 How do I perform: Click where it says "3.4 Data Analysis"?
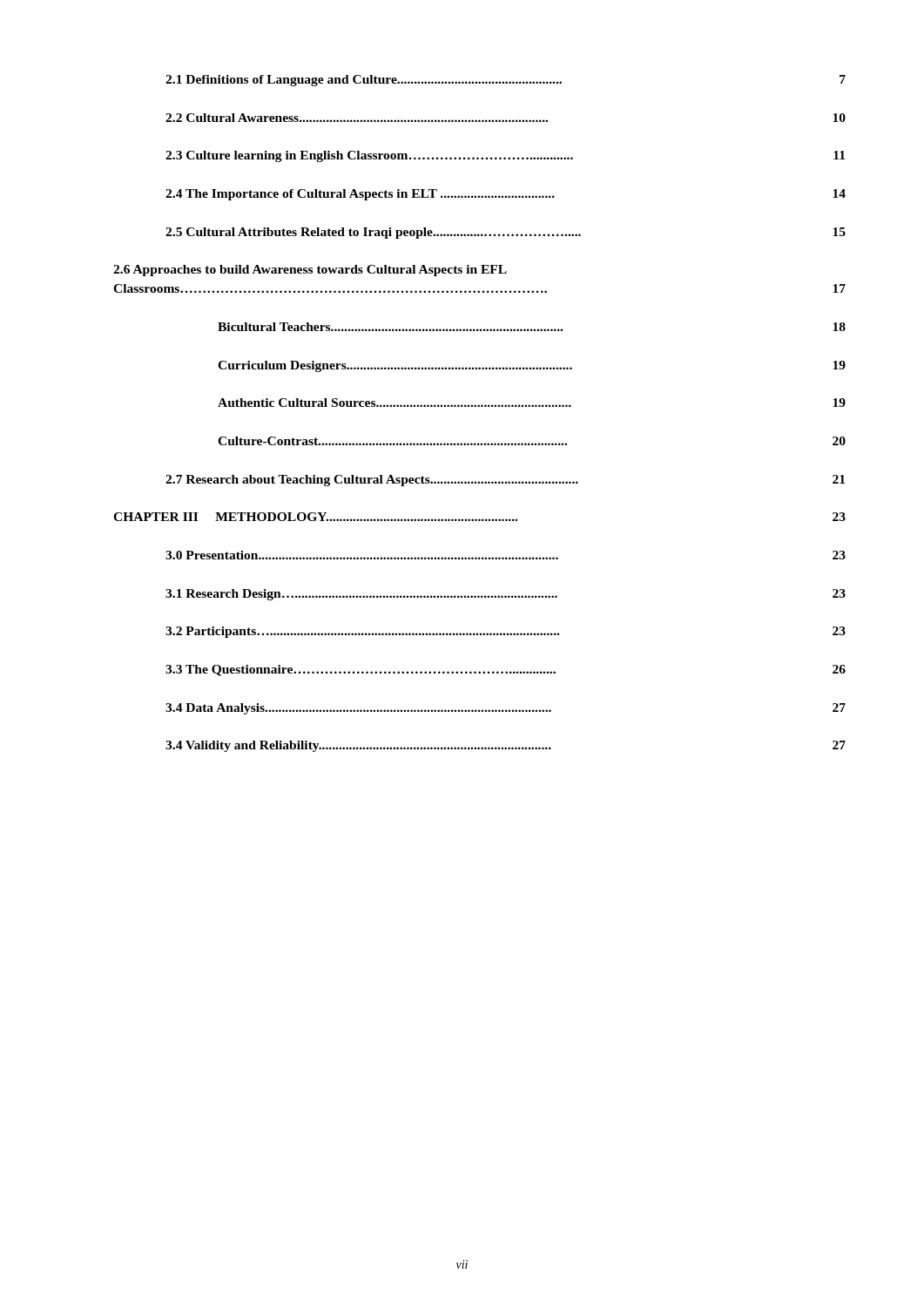coord(506,707)
